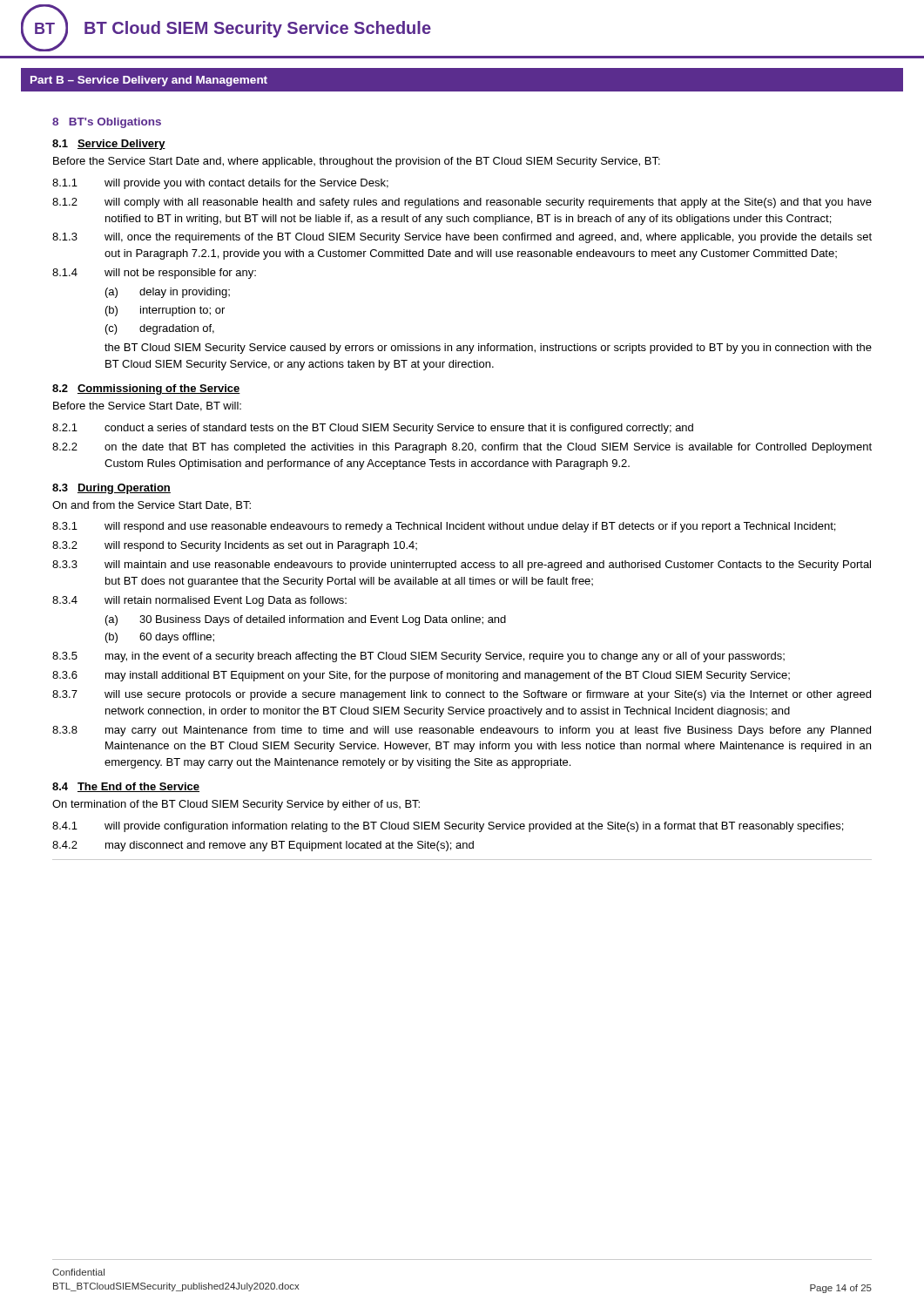This screenshot has height=1307, width=924.
Task: Locate the list item with the text "8.1.3 will, once the requirements of"
Action: click(462, 246)
